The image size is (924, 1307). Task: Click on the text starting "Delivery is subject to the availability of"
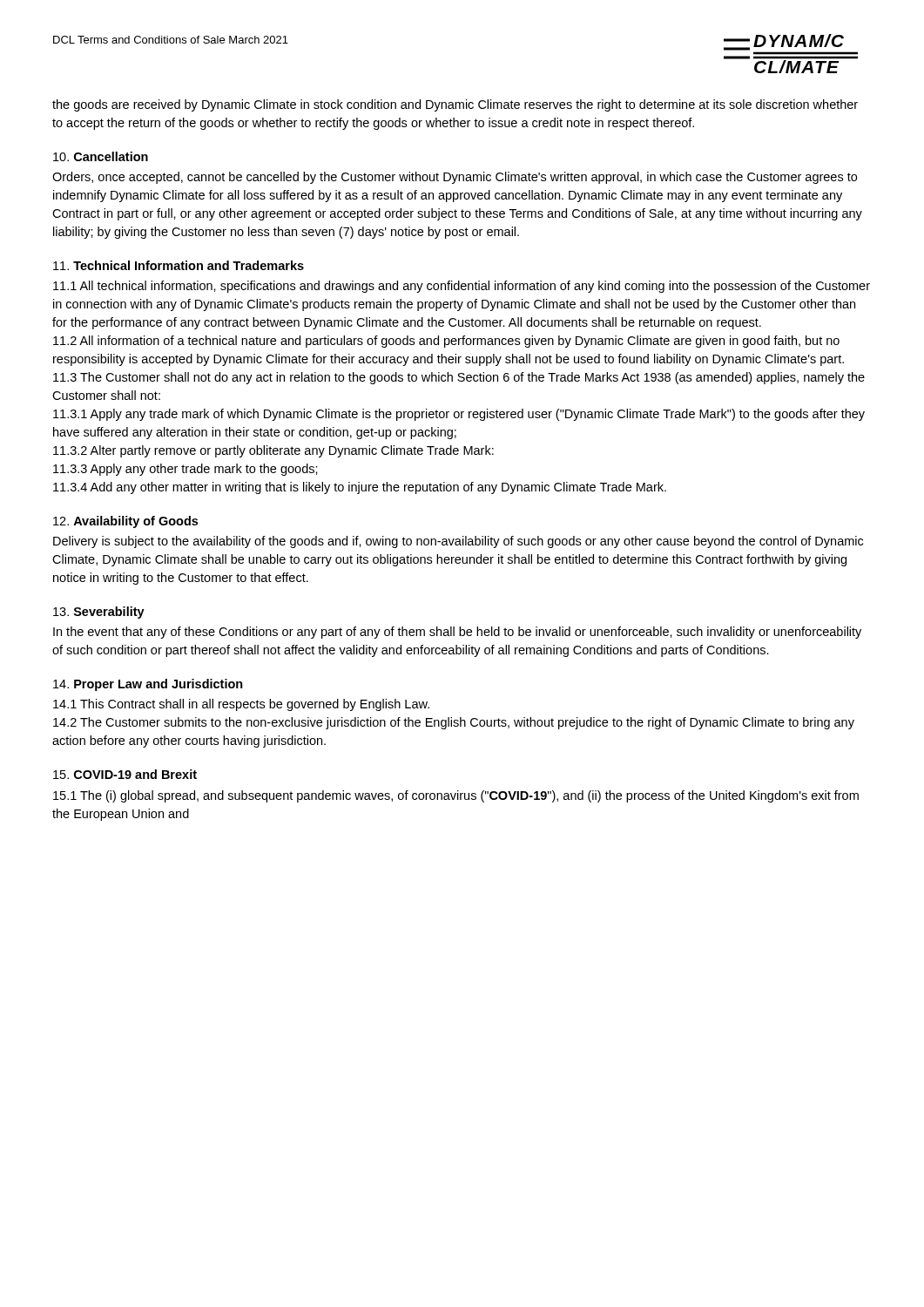coord(462,560)
